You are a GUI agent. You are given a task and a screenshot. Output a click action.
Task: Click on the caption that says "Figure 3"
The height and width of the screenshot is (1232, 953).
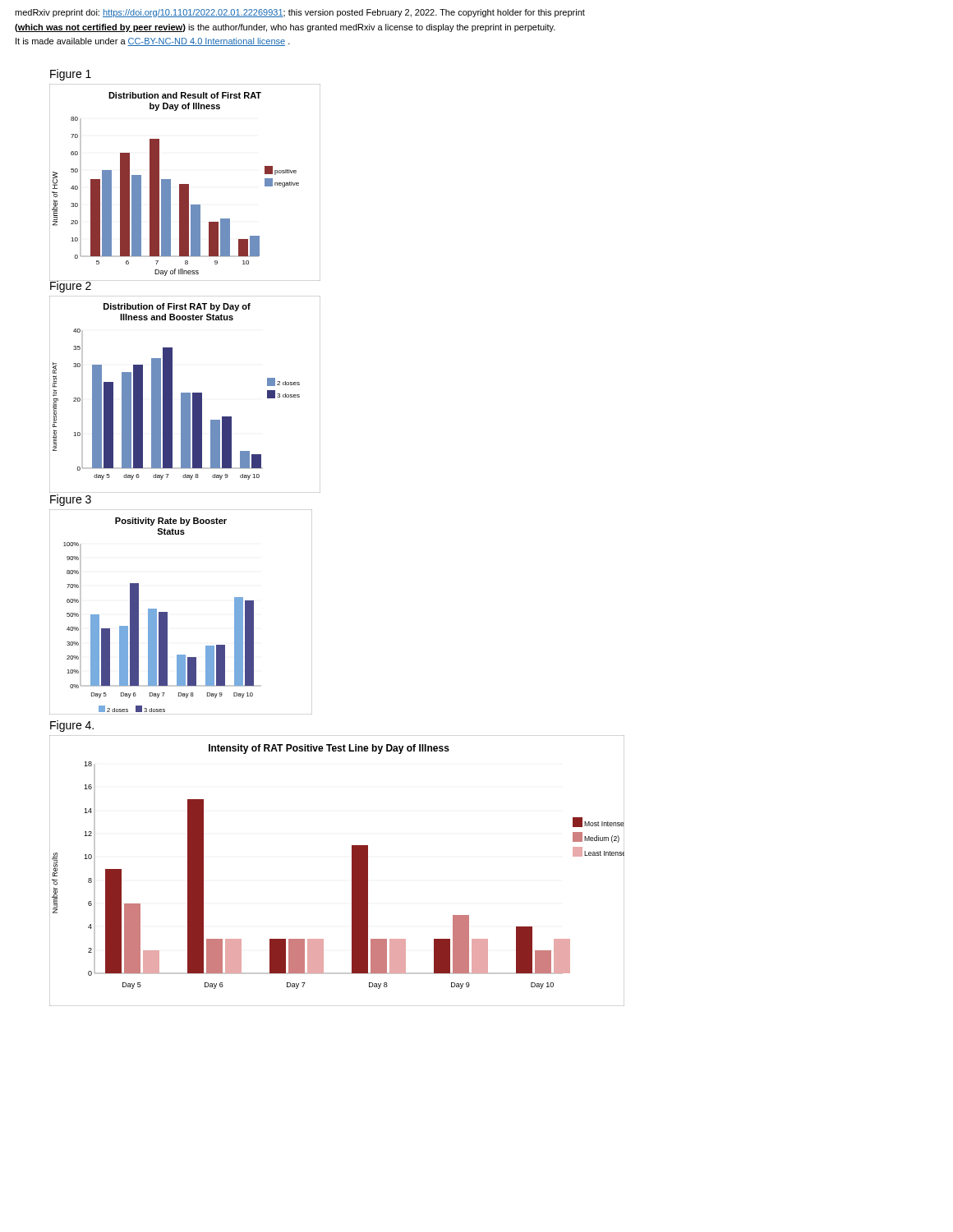coord(70,499)
